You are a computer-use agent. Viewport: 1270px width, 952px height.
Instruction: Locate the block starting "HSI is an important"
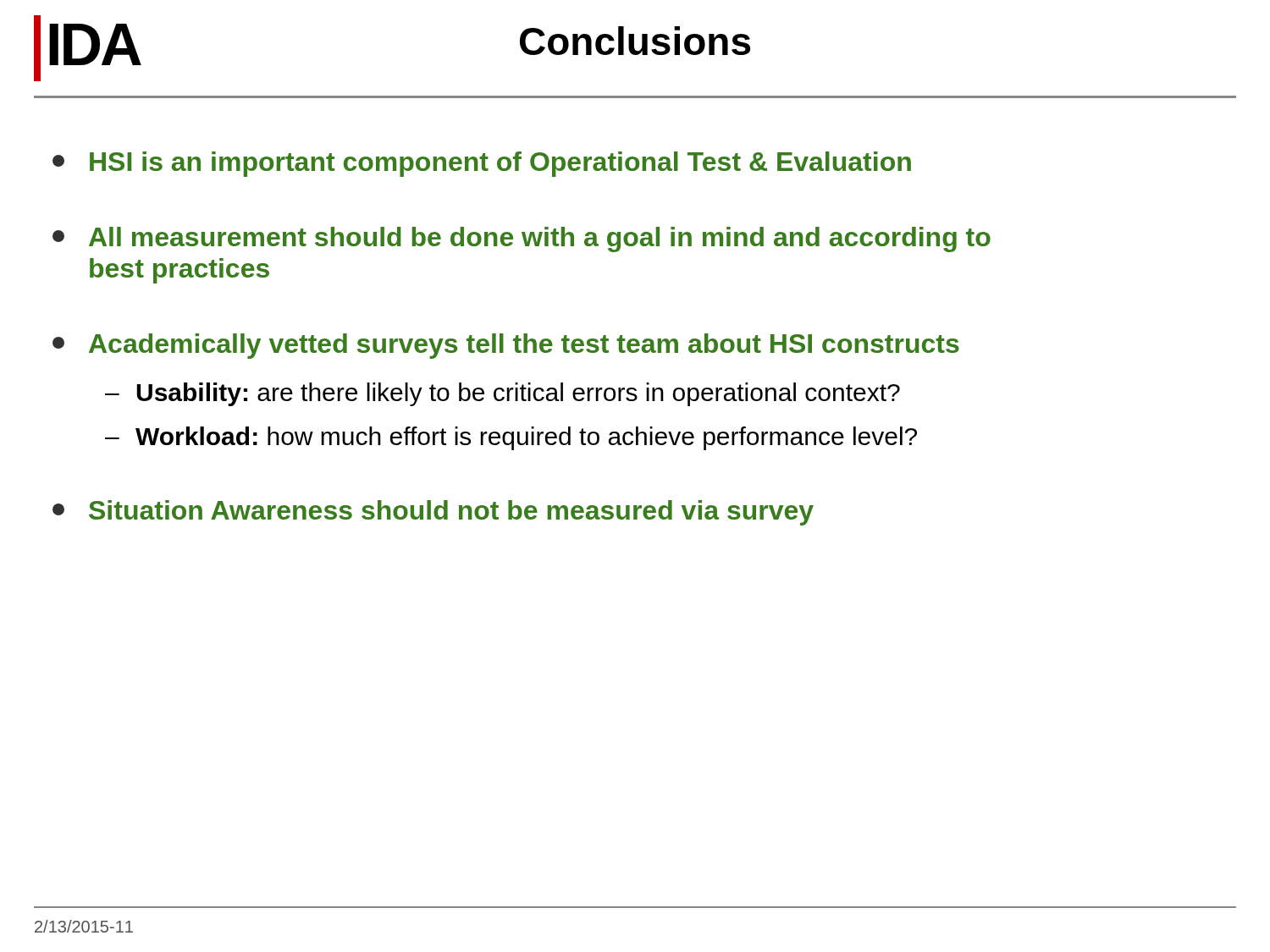pos(482,162)
